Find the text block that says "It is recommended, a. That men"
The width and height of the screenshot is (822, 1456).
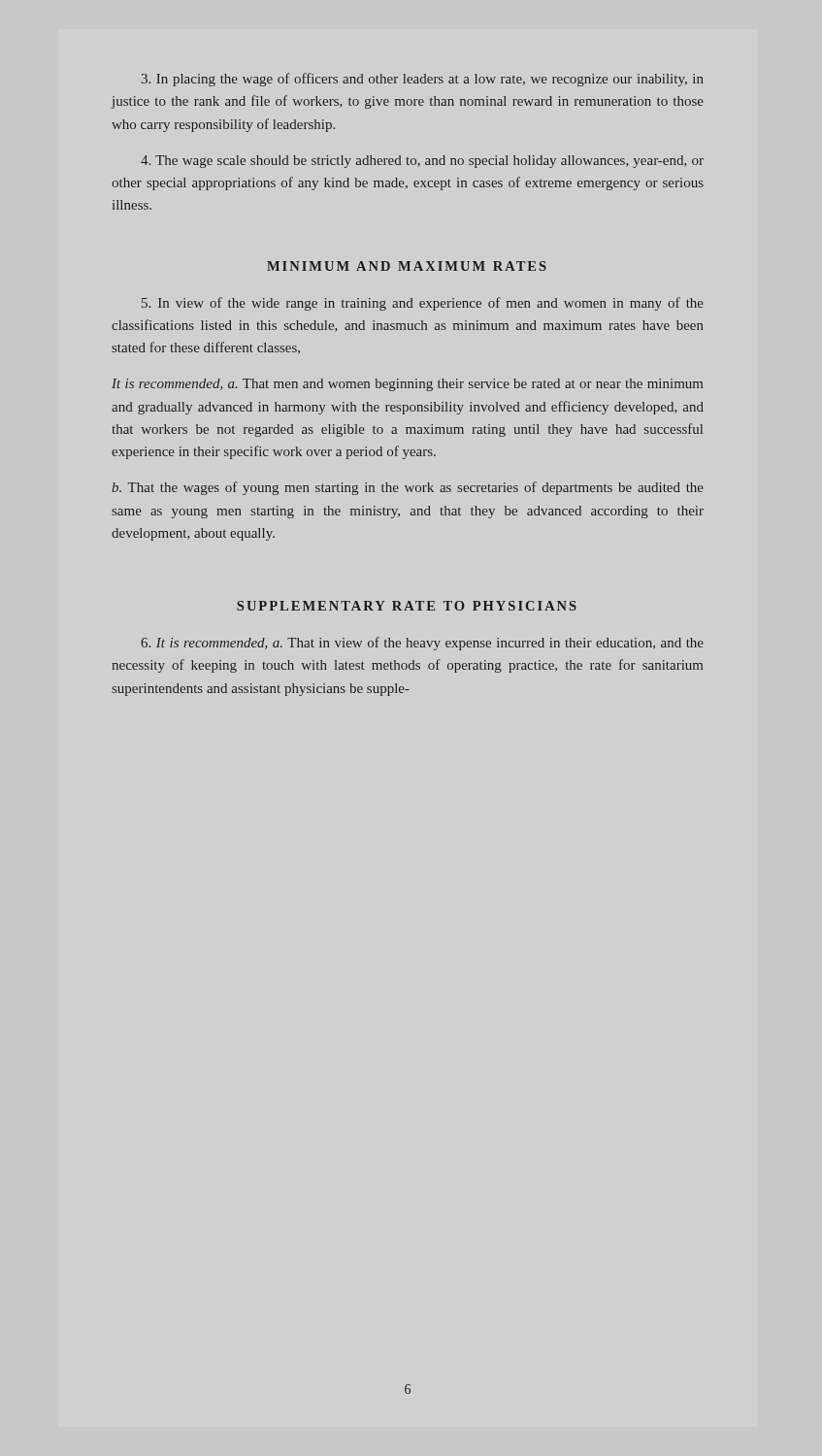(408, 418)
